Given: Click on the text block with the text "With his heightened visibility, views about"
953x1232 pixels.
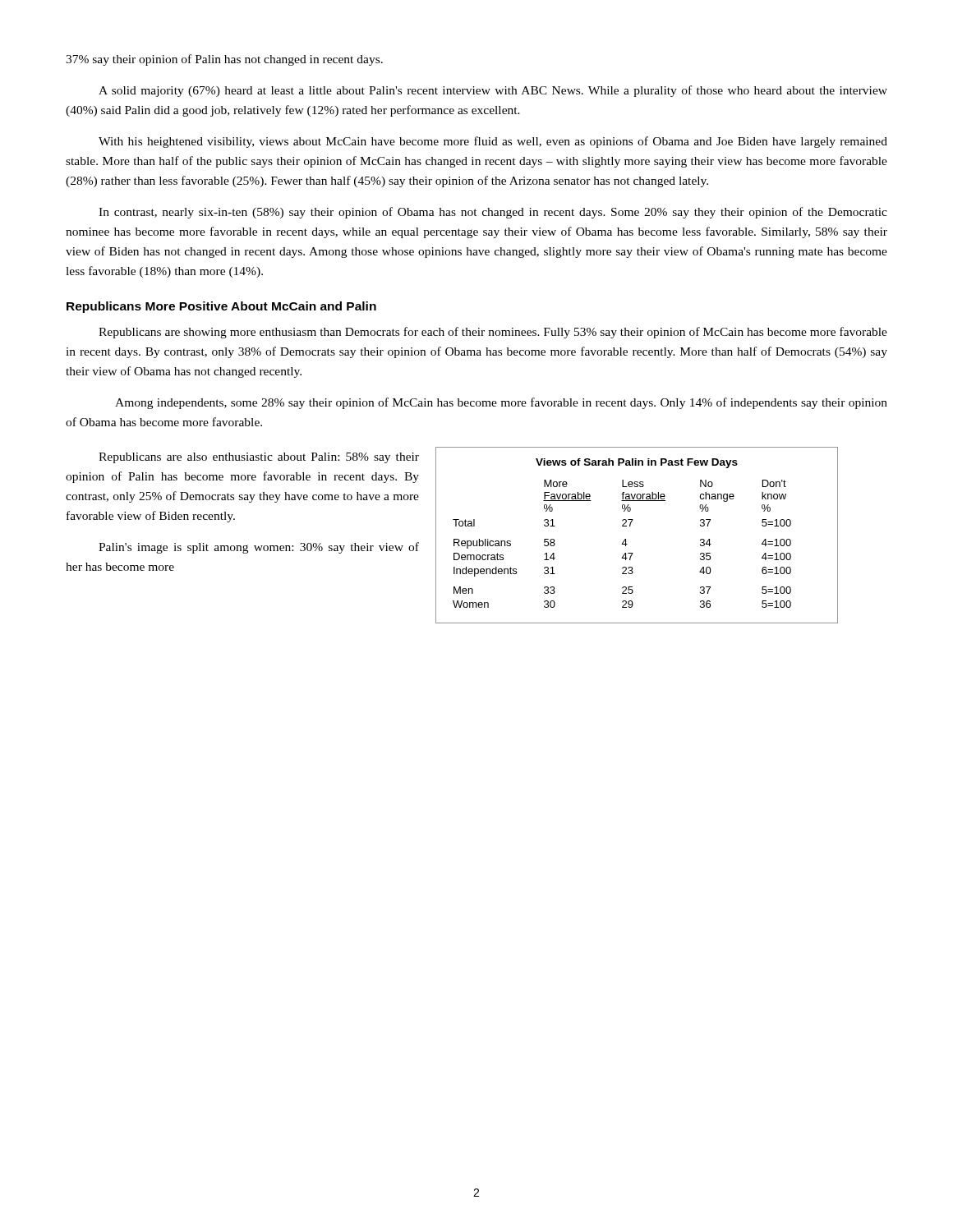Looking at the screenshot, I should [x=476, y=161].
